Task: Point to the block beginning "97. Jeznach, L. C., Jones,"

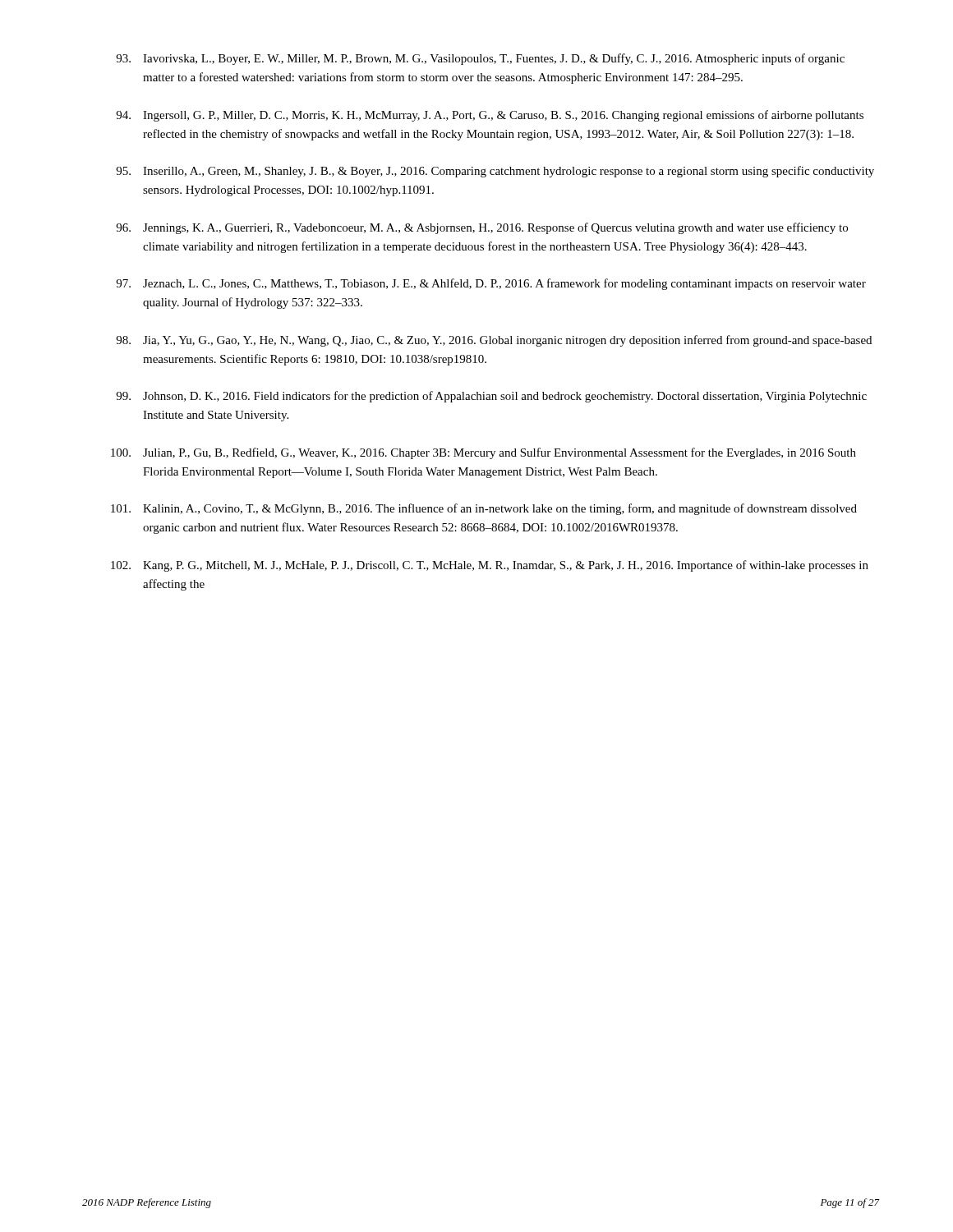Action: tap(481, 293)
